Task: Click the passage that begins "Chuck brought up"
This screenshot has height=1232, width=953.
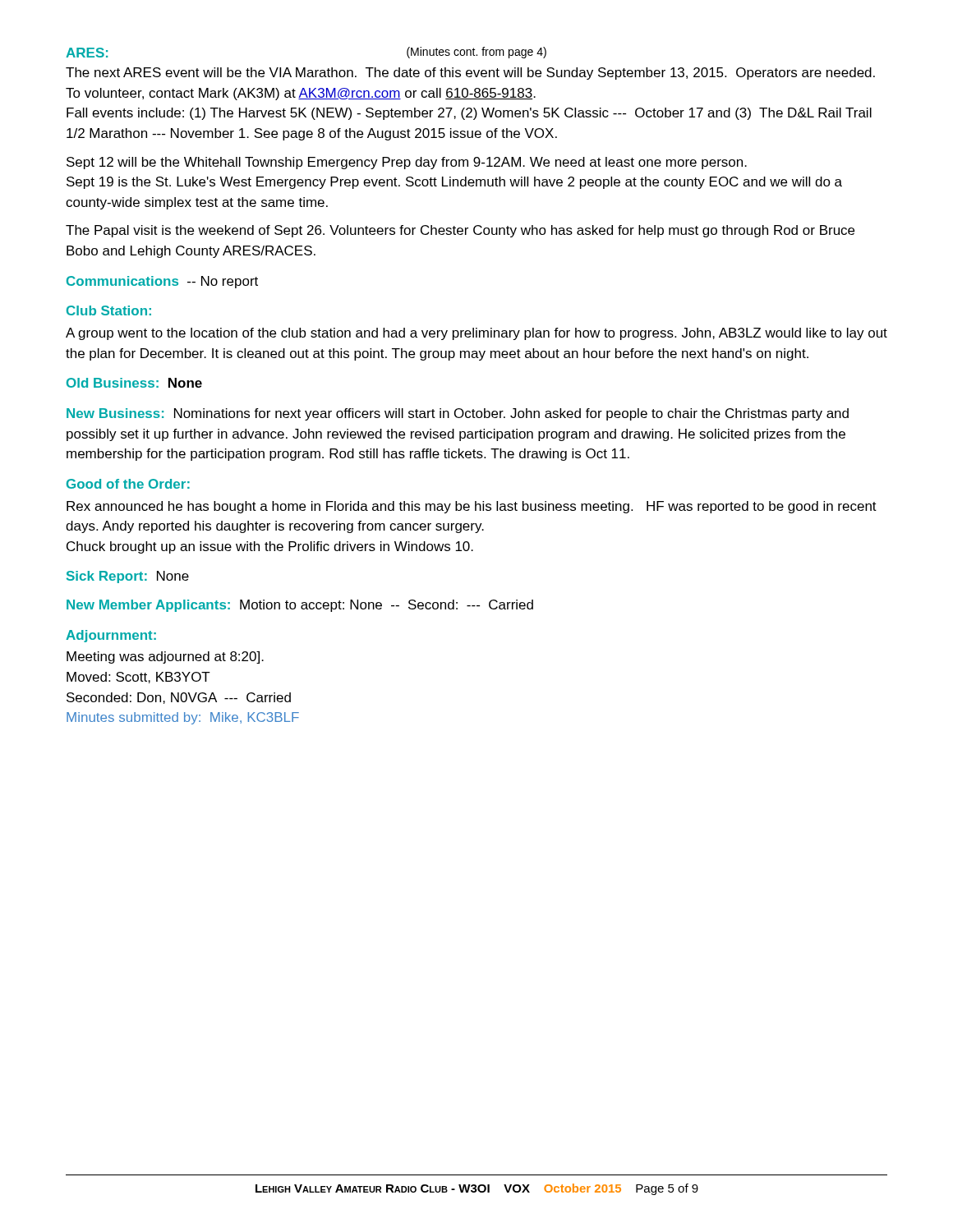Action: tap(270, 546)
